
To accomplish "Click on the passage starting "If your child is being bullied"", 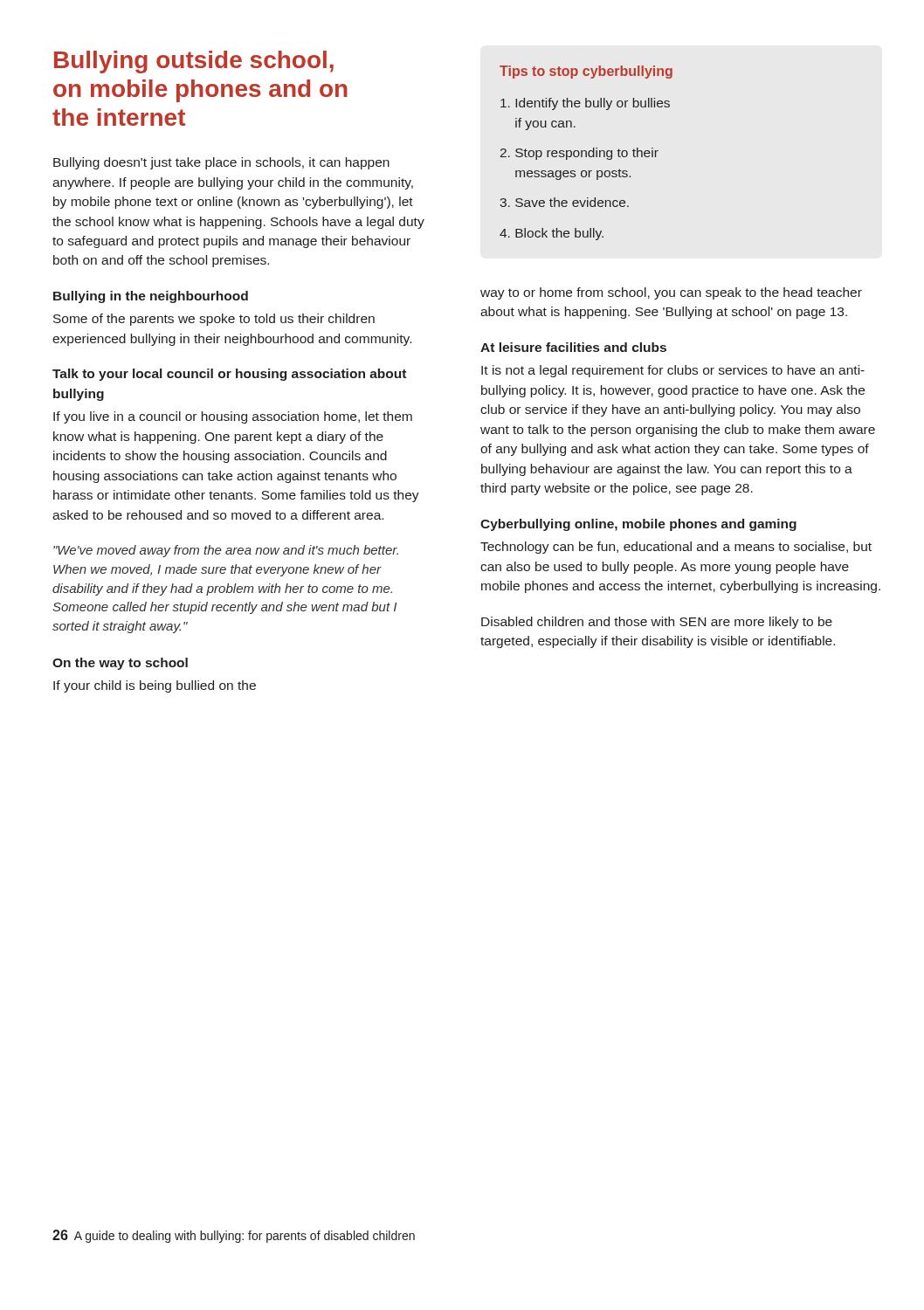I will click(240, 686).
